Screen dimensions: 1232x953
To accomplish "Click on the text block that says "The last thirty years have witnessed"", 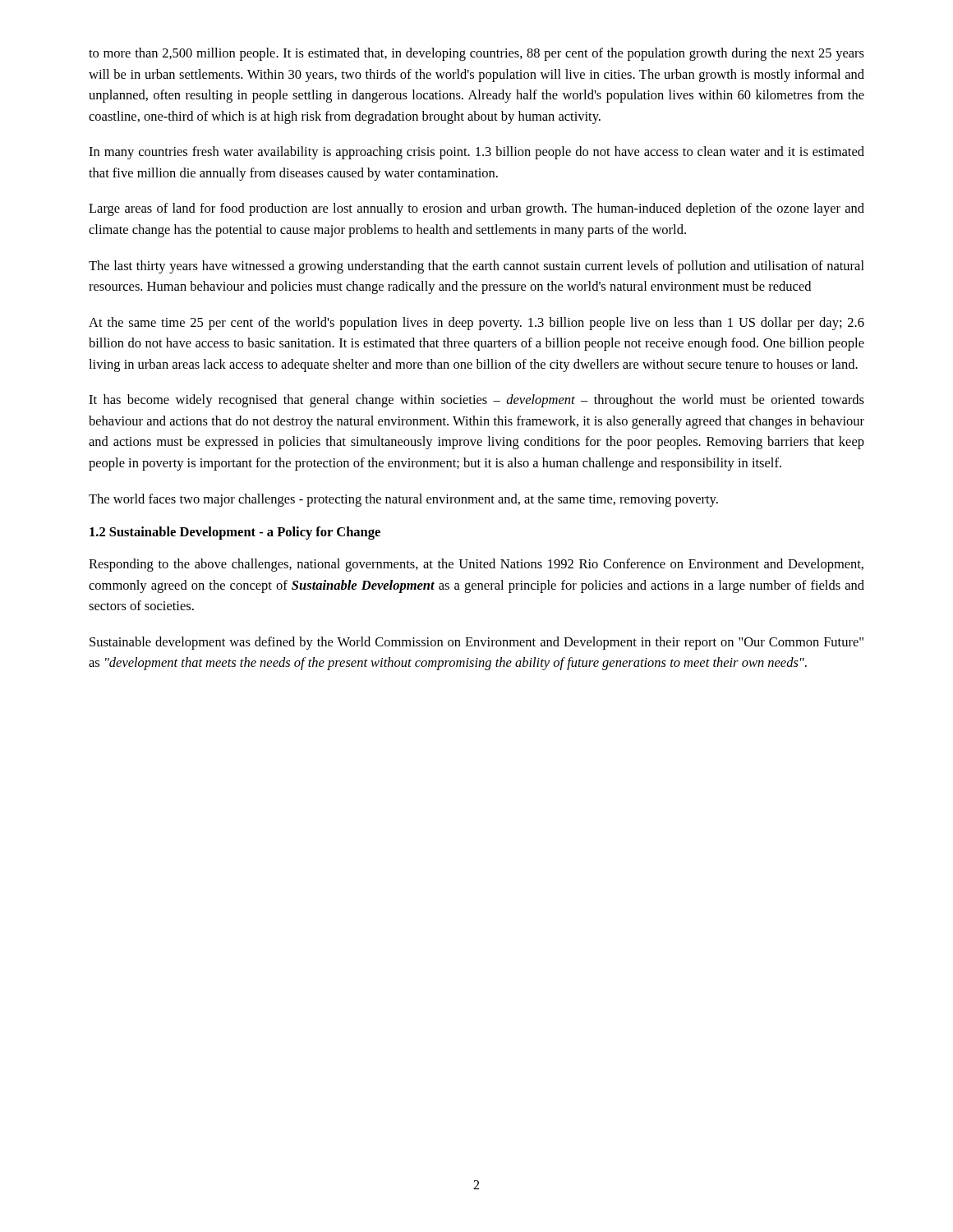I will click(x=476, y=276).
